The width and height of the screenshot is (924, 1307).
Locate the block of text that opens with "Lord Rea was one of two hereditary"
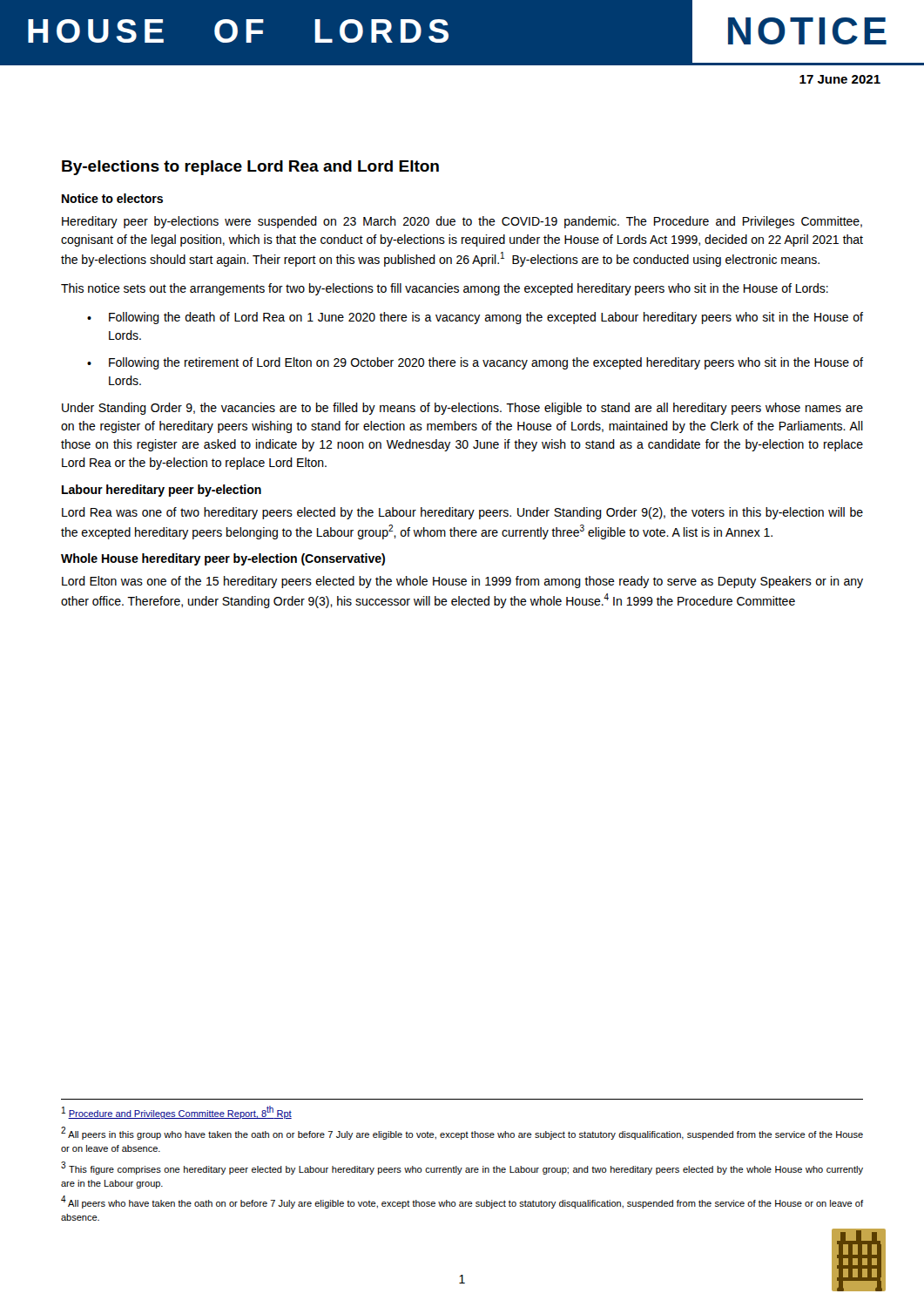[462, 522]
